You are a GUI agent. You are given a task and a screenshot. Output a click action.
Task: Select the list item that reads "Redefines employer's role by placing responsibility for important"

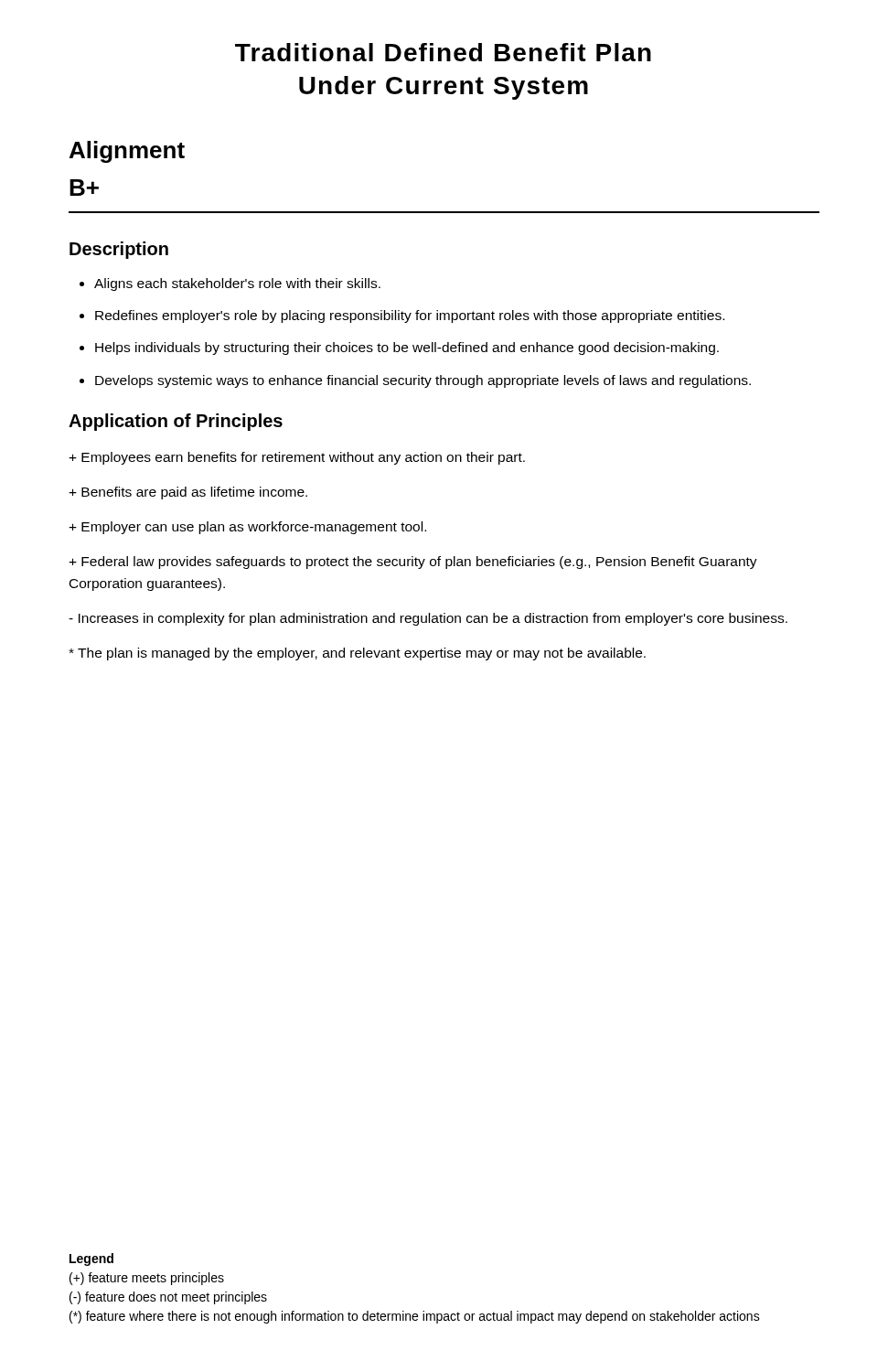tap(444, 315)
